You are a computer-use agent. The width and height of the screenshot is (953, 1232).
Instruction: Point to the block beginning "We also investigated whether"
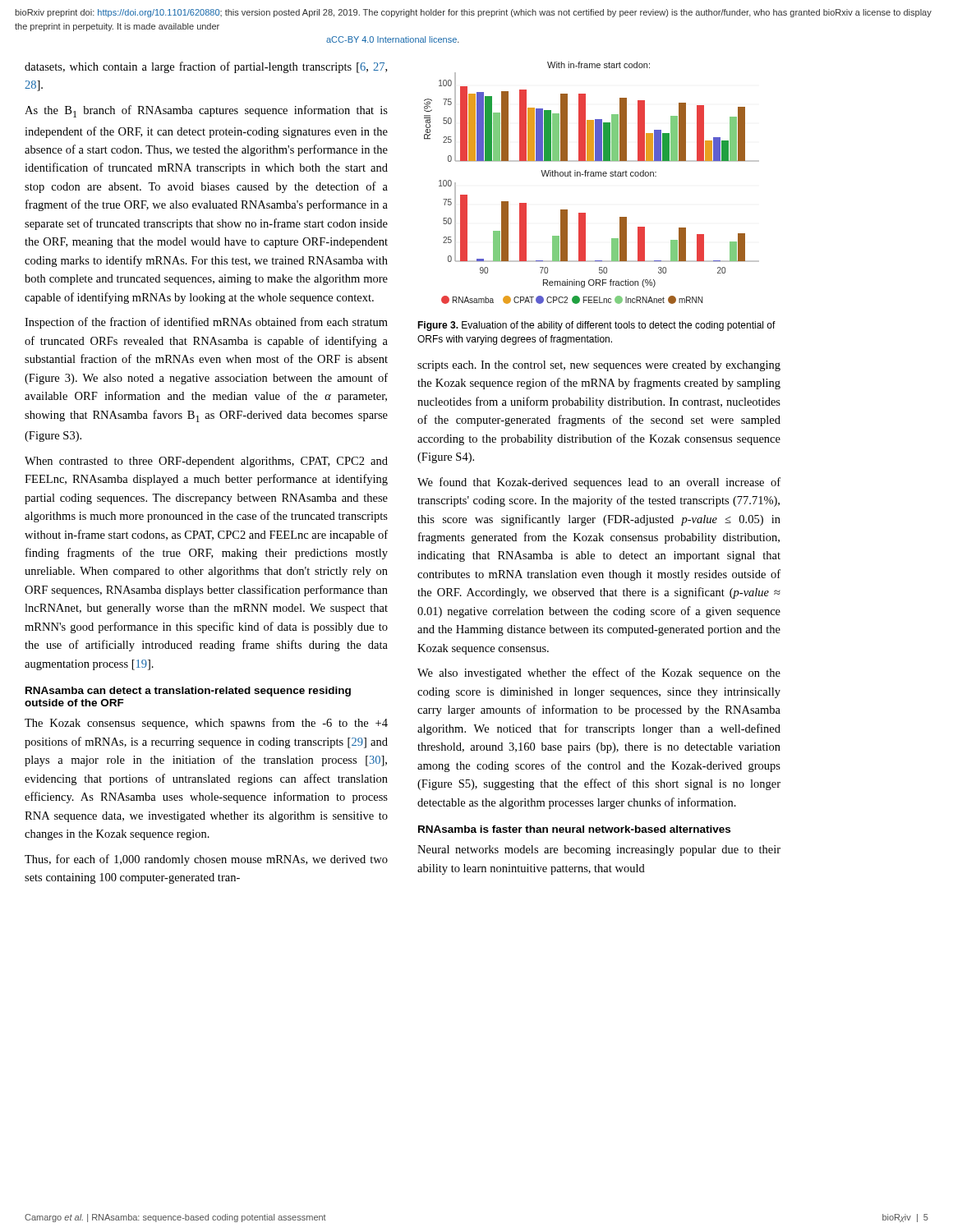599,738
